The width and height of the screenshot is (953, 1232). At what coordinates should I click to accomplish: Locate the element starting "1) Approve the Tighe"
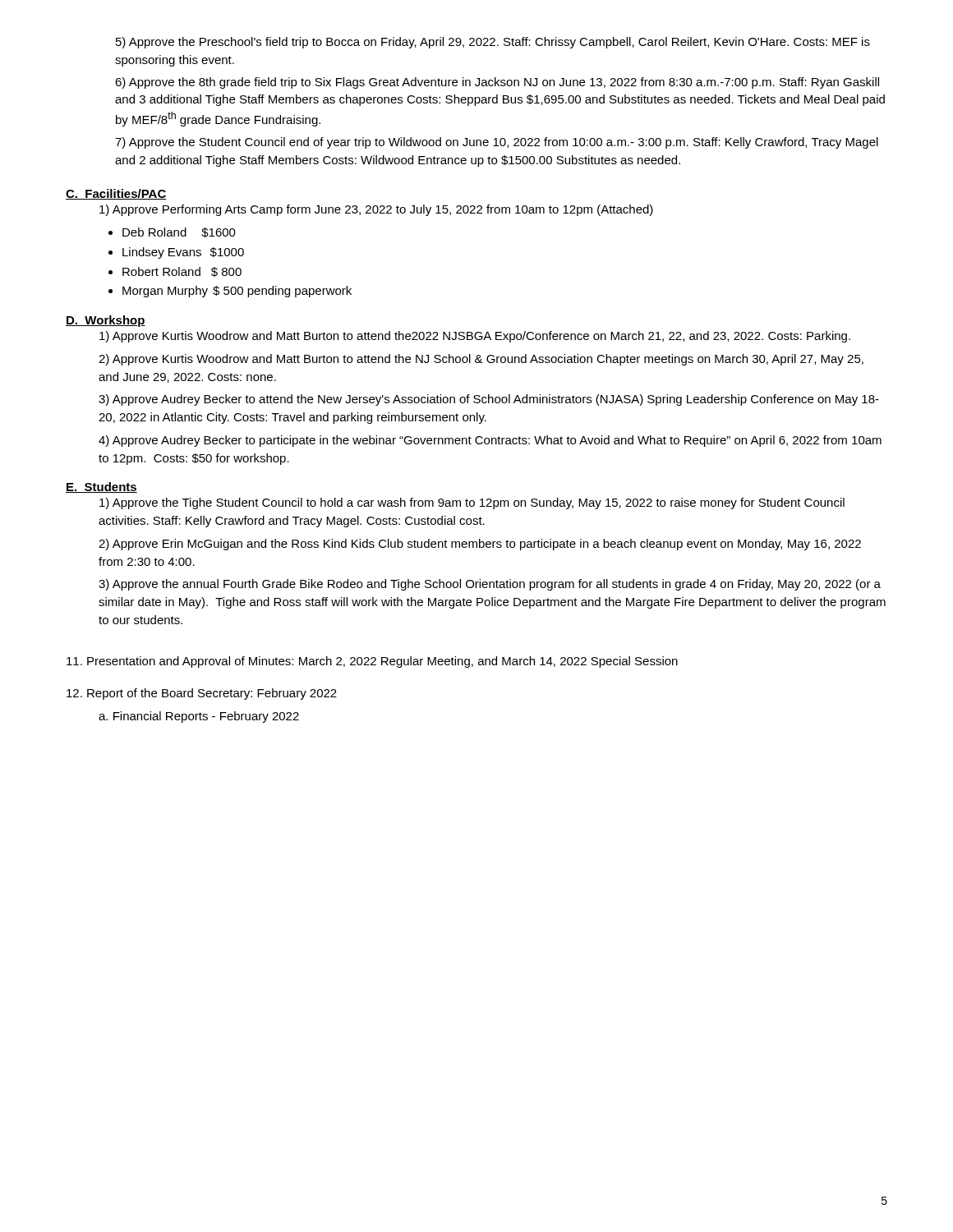point(472,511)
